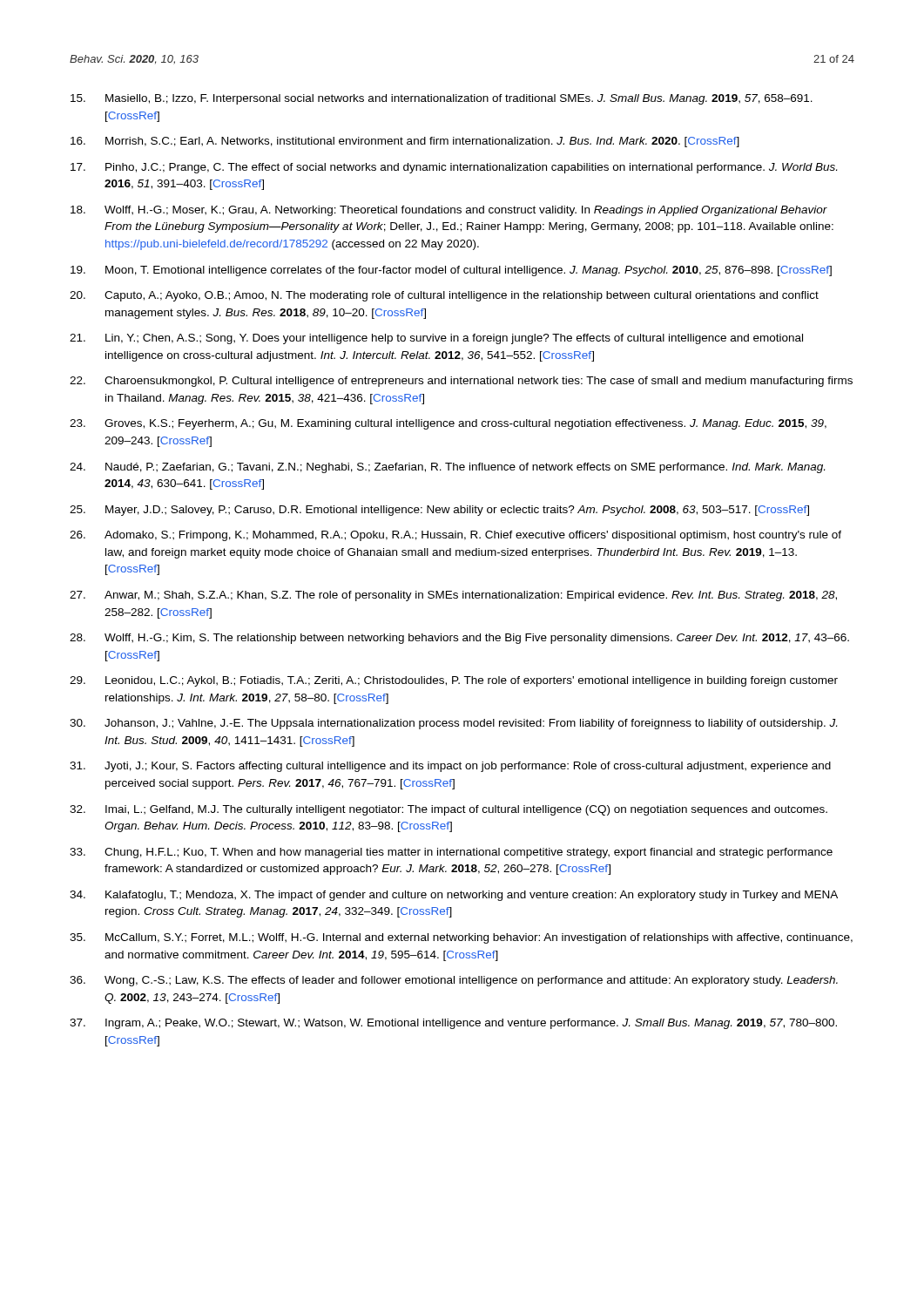This screenshot has width=924, height=1307.
Task: Locate the block of text that opens with "18. Wolff, H.-G.; Moser, K.;"
Action: (x=462, y=227)
